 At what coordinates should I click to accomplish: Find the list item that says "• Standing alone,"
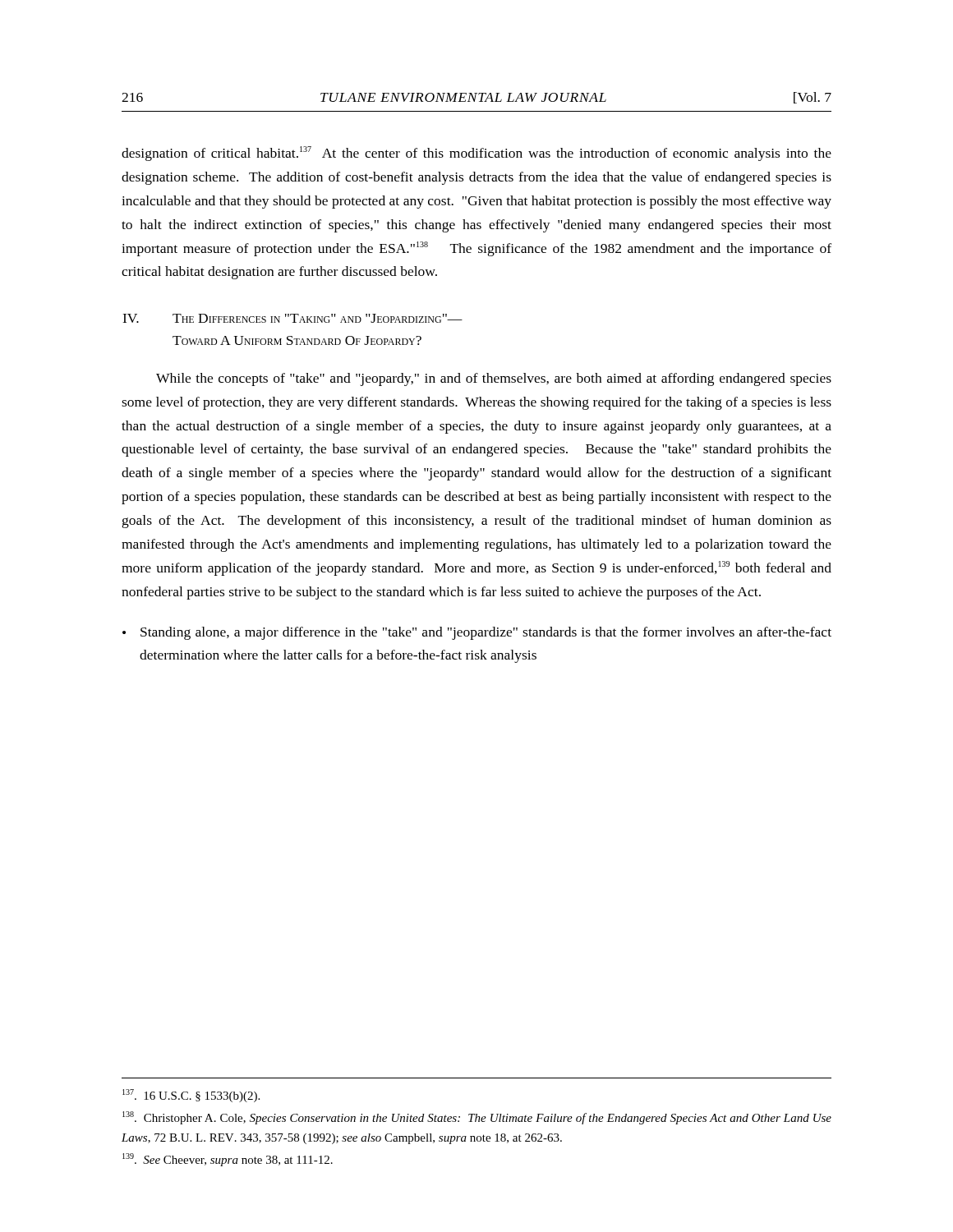(x=476, y=643)
